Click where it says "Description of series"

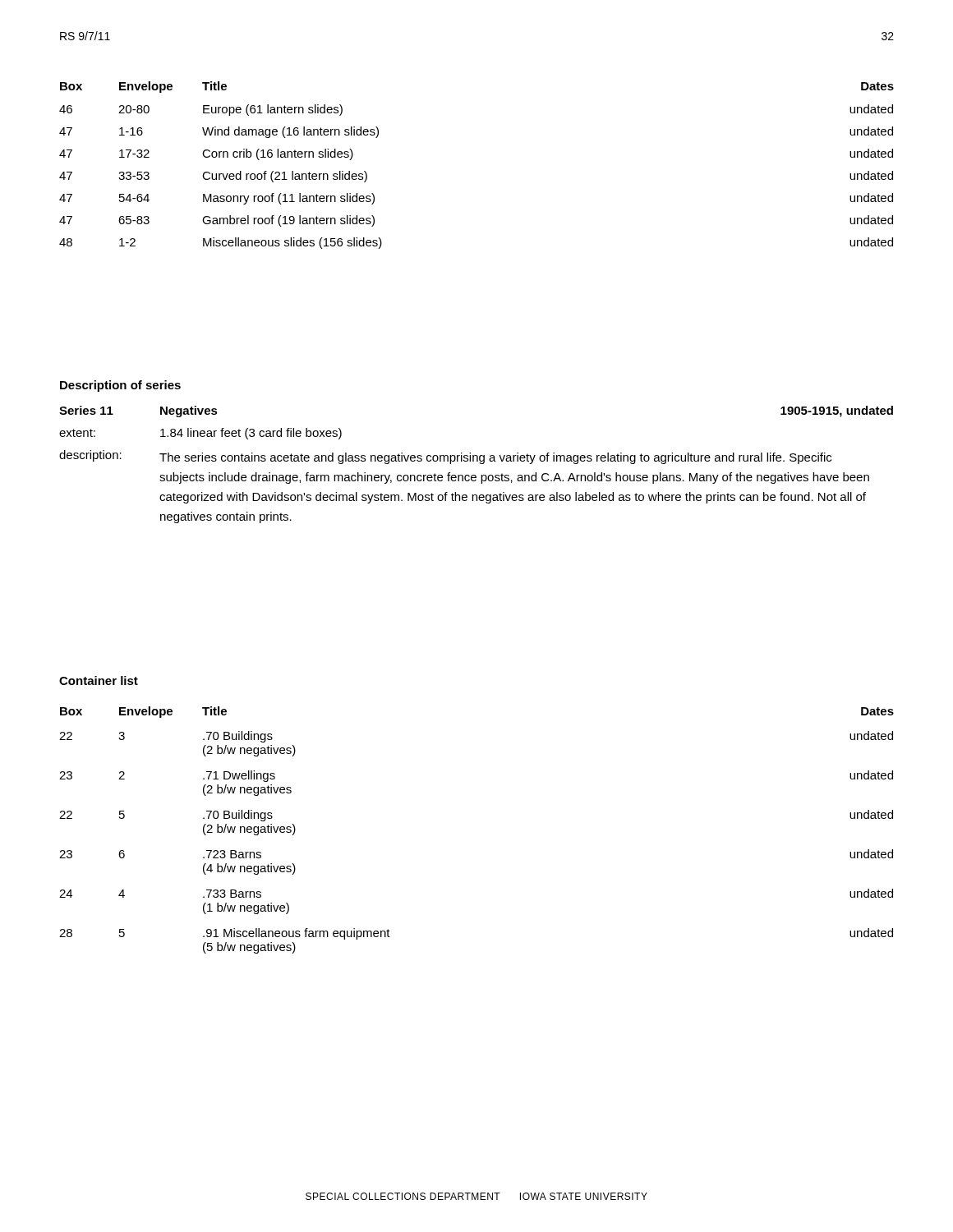(x=120, y=385)
